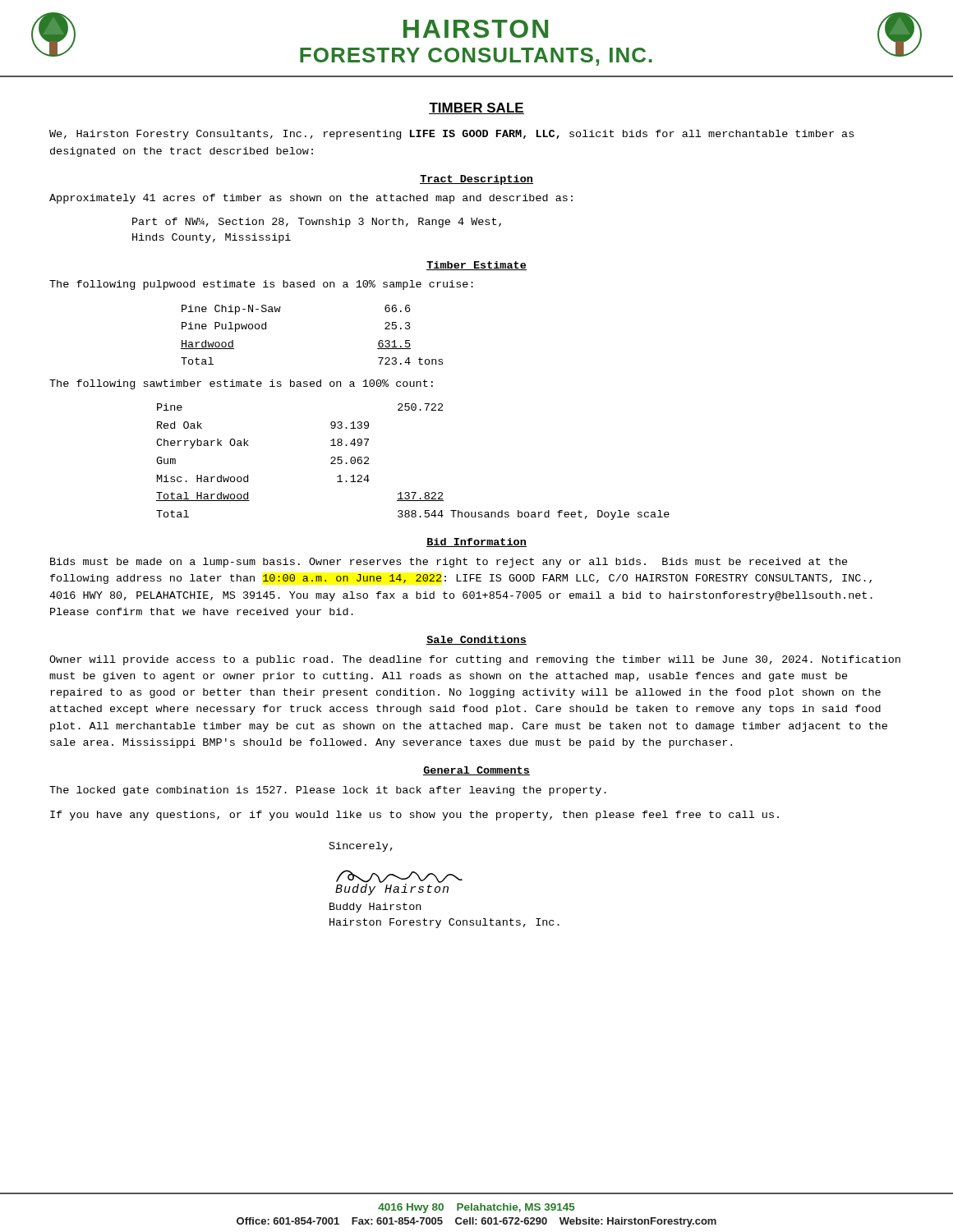Find the region starting "Timber Estimate"

coord(476,266)
